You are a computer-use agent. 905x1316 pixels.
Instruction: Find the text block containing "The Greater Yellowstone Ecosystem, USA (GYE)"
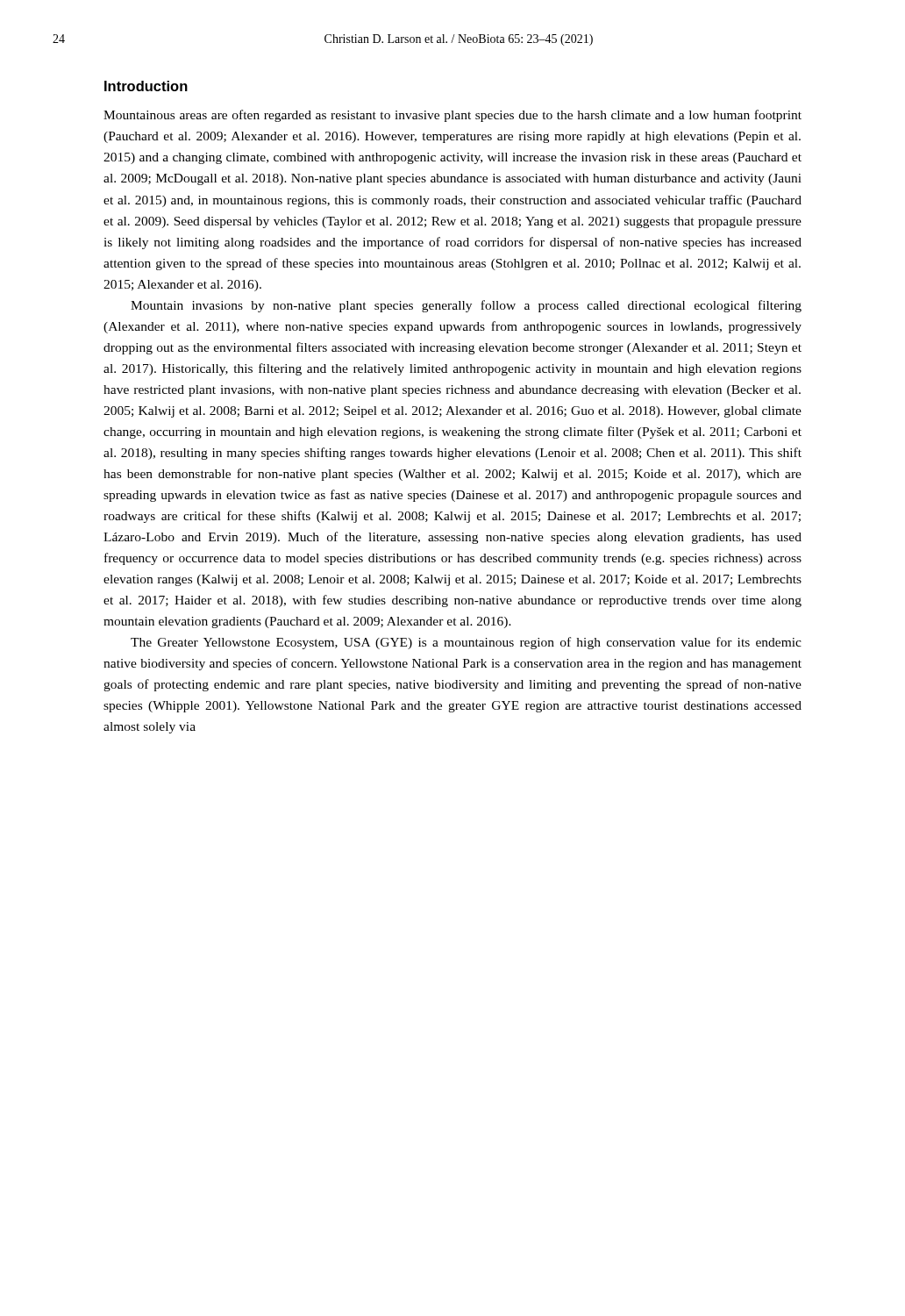pyautogui.click(x=452, y=684)
